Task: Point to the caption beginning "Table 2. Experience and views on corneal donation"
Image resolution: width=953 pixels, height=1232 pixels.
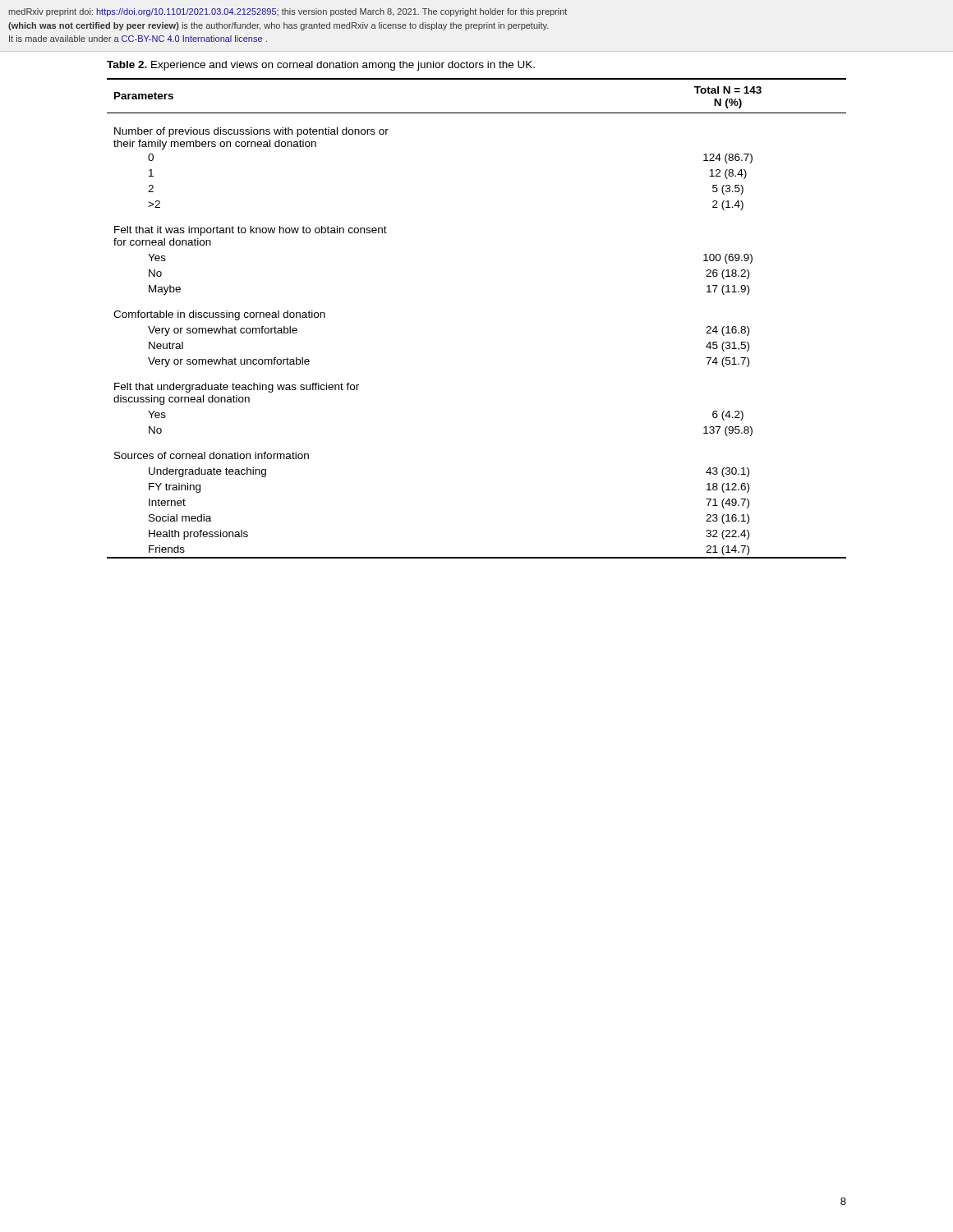Action: (321, 64)
